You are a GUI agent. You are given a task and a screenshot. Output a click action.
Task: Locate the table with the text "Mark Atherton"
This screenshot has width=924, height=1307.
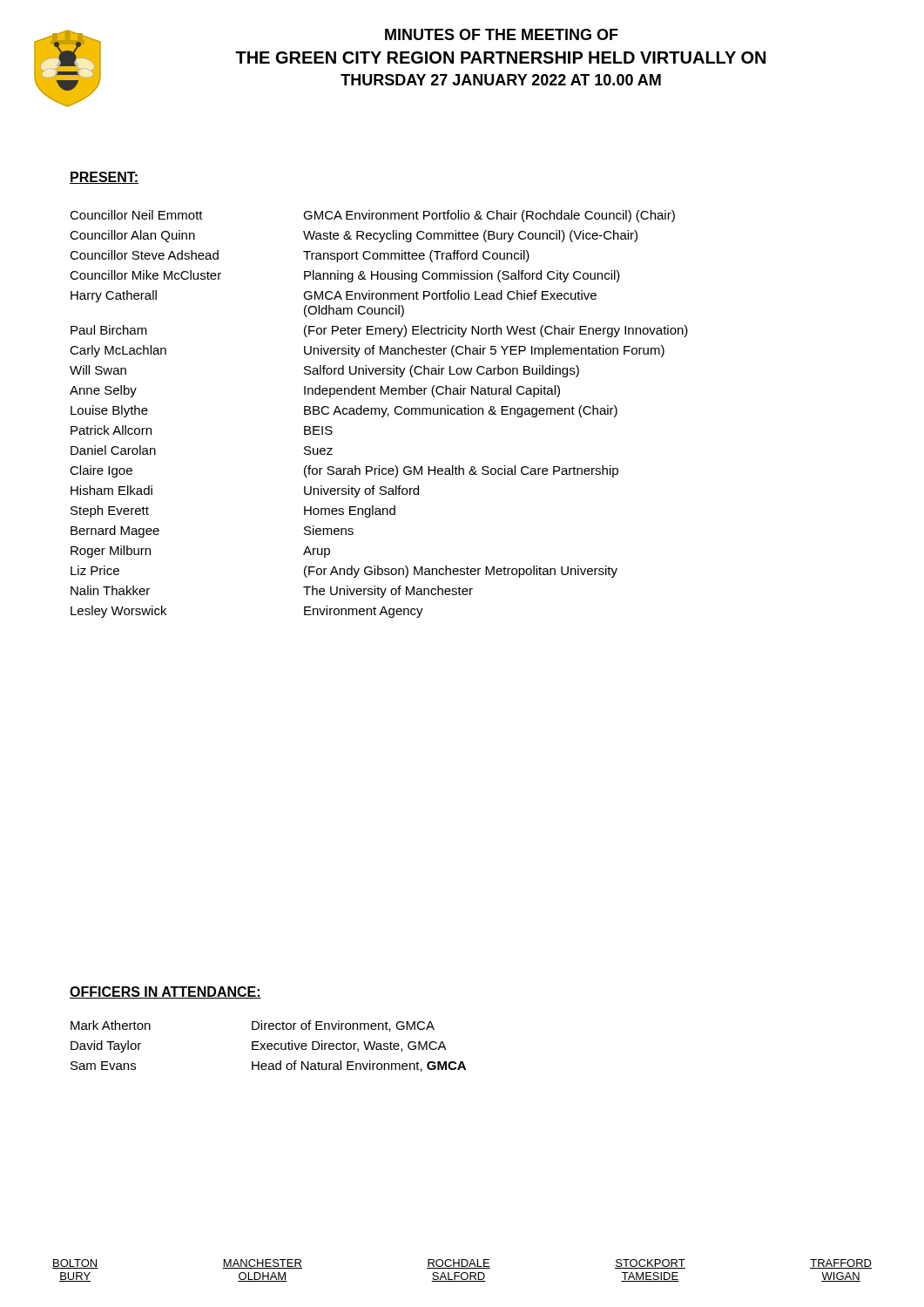(471, 1045)
